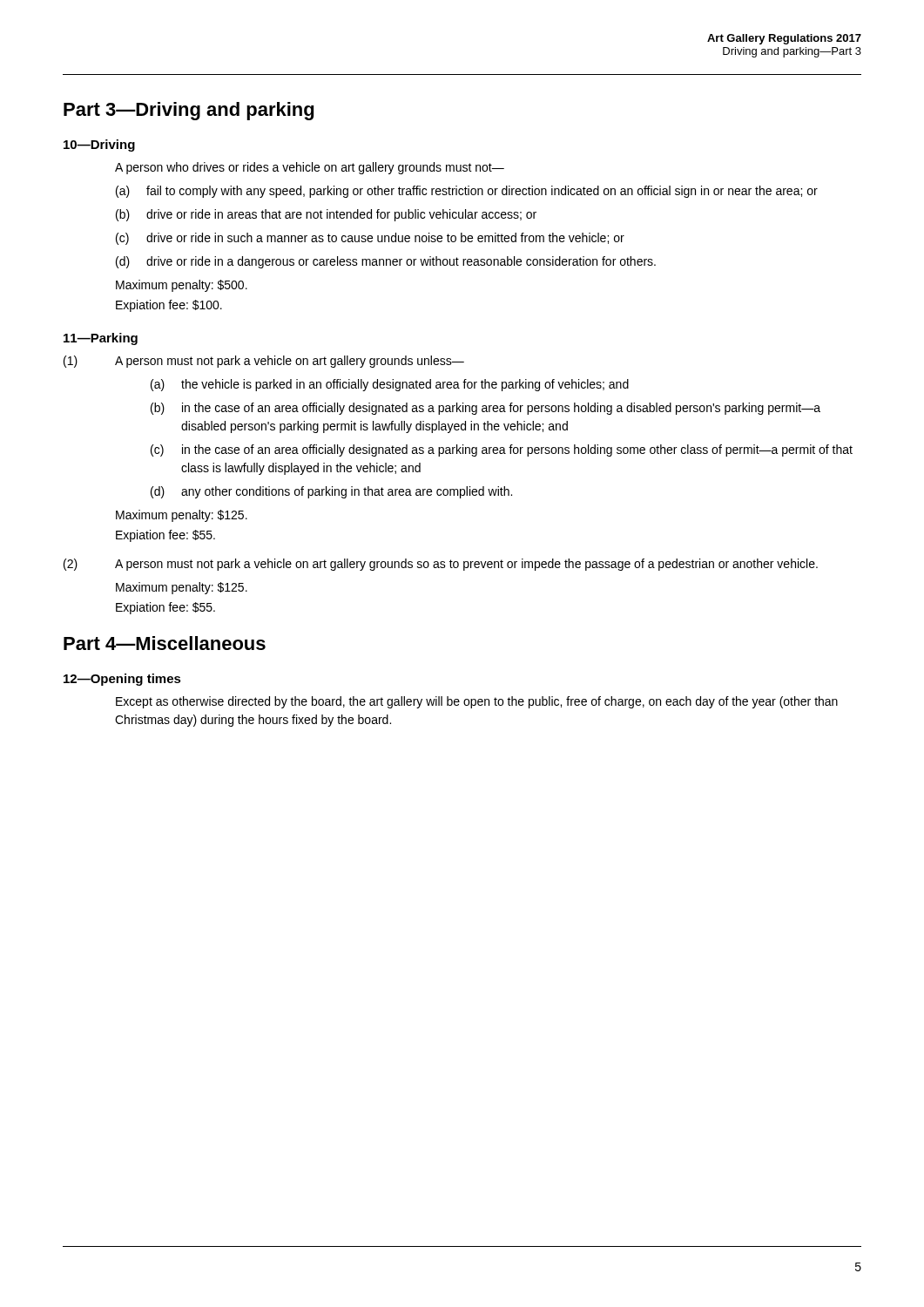This screenshot has width=924, height=1307.
Task: Locate the block starting "(d) drive or ride in"
Action: (488, 262)
